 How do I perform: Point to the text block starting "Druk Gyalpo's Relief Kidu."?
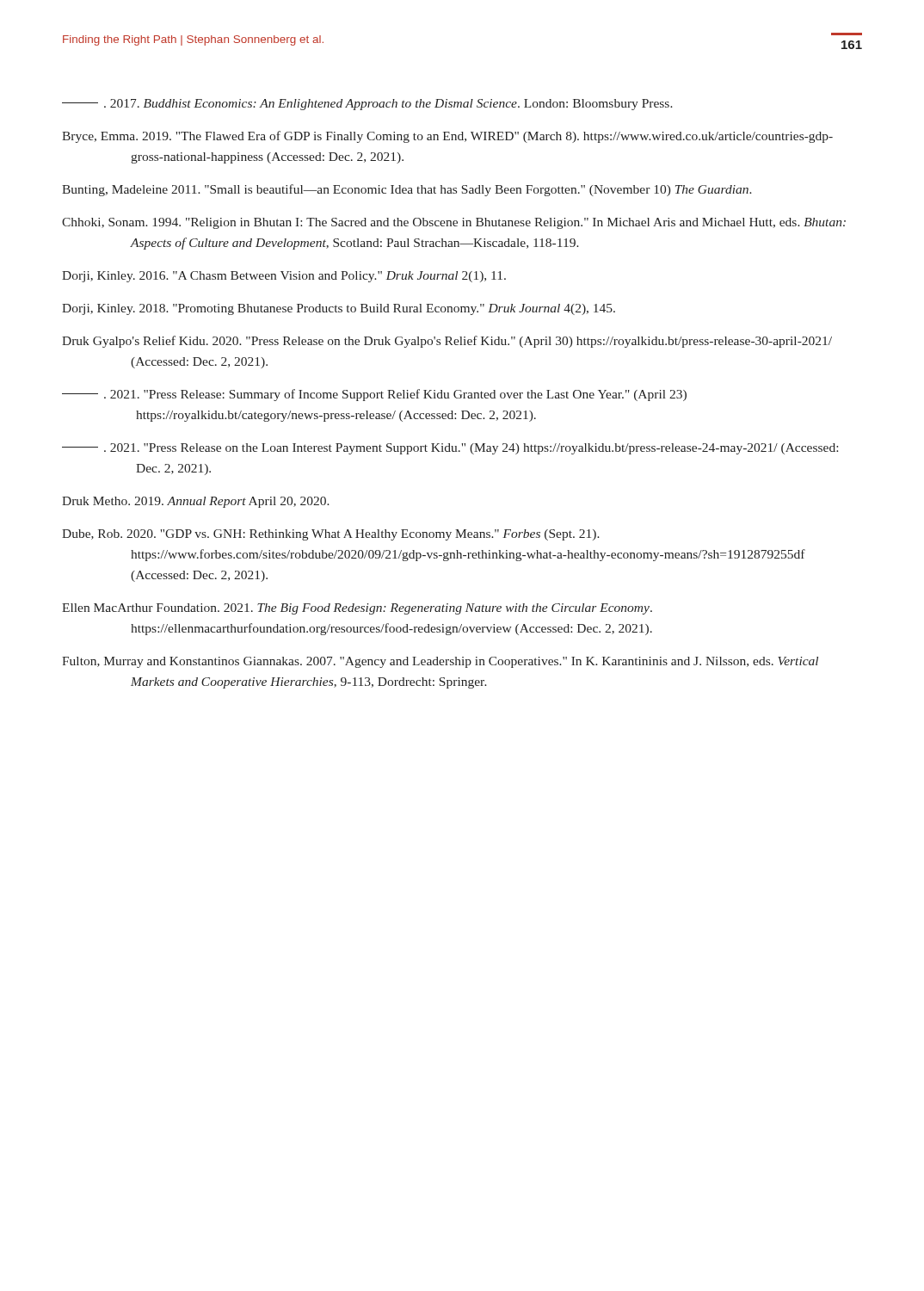[x=447, y=351]
